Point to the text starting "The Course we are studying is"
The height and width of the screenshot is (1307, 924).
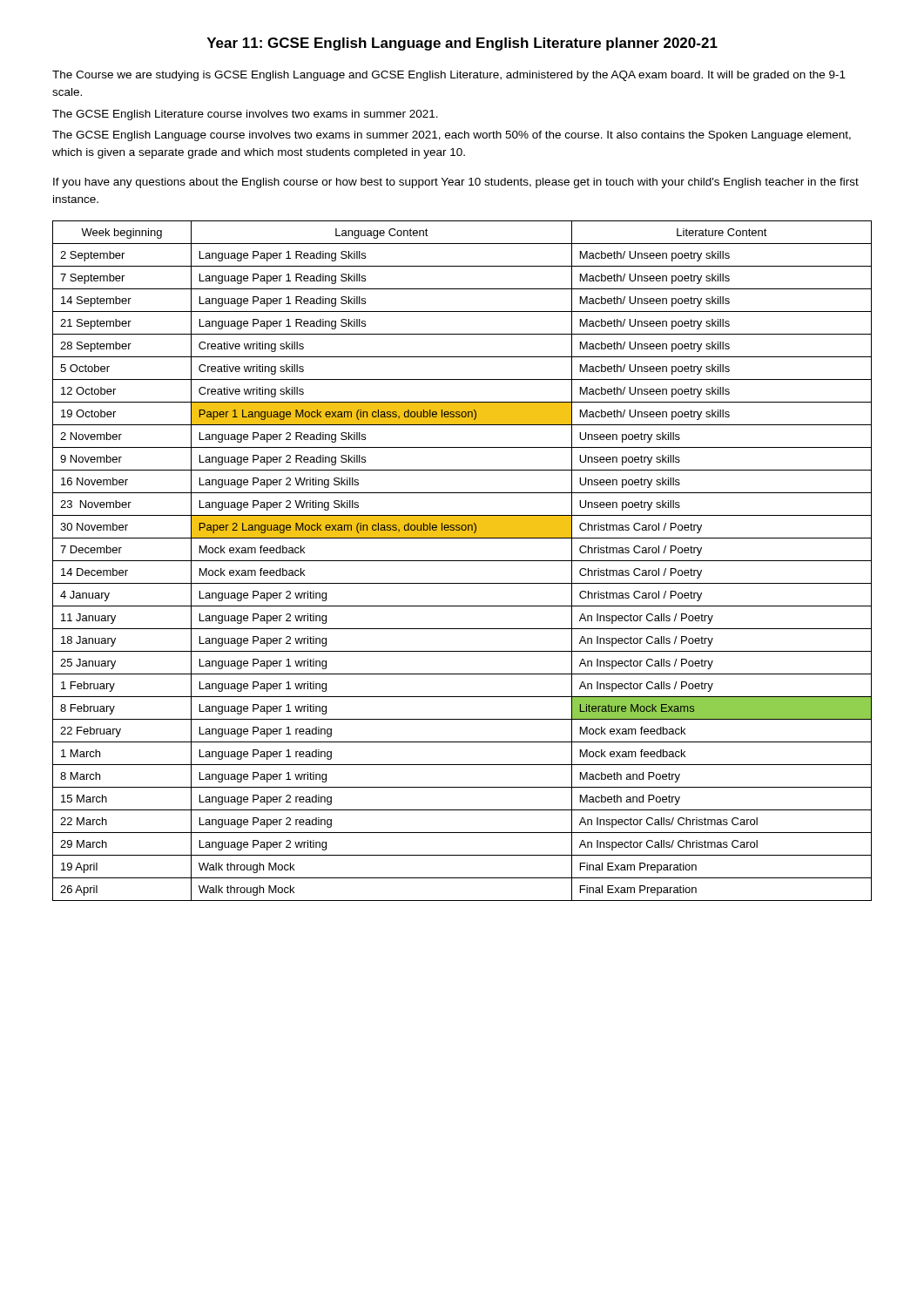[x=449, y=76]
